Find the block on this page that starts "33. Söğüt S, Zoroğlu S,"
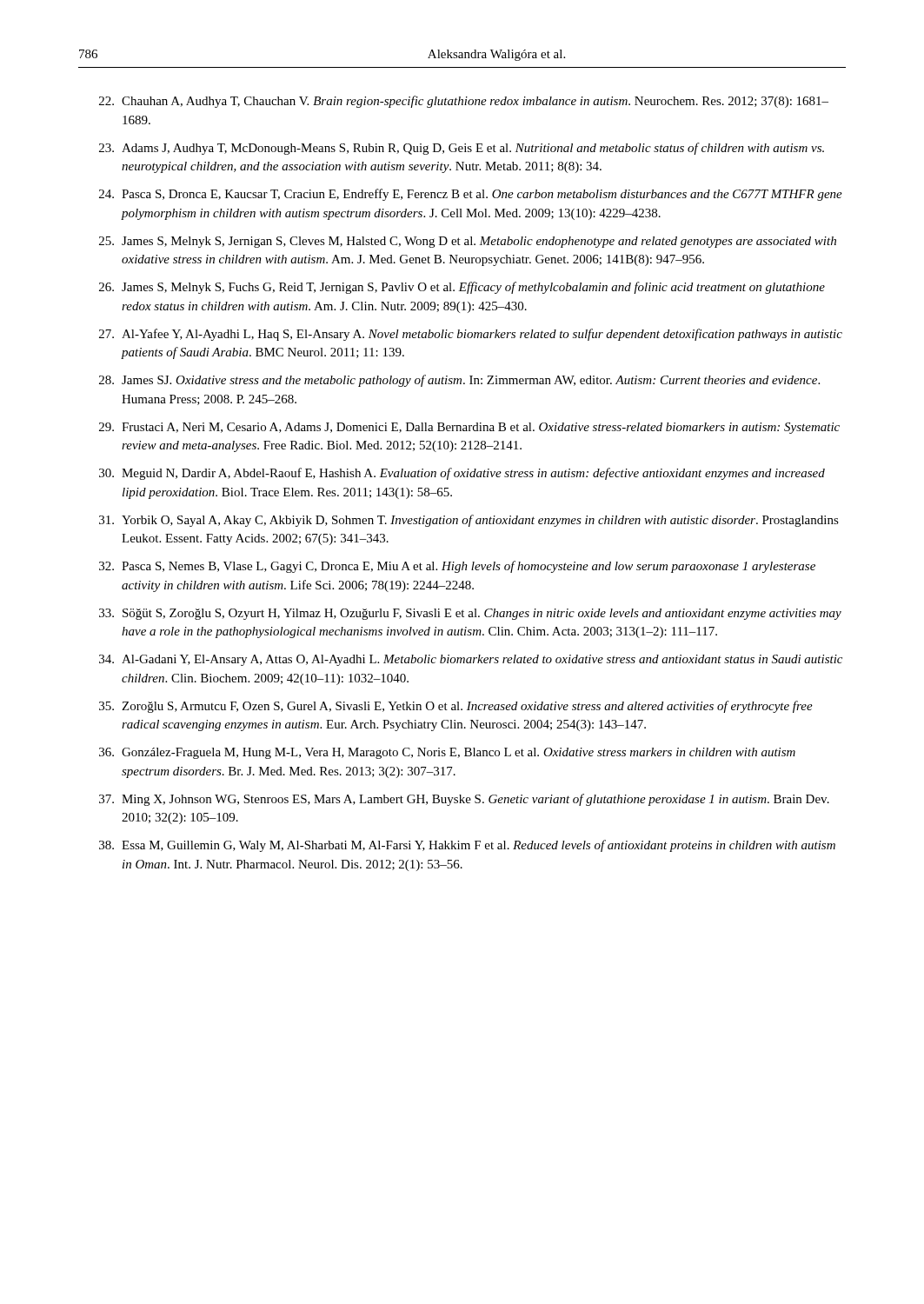 (462, 623)
